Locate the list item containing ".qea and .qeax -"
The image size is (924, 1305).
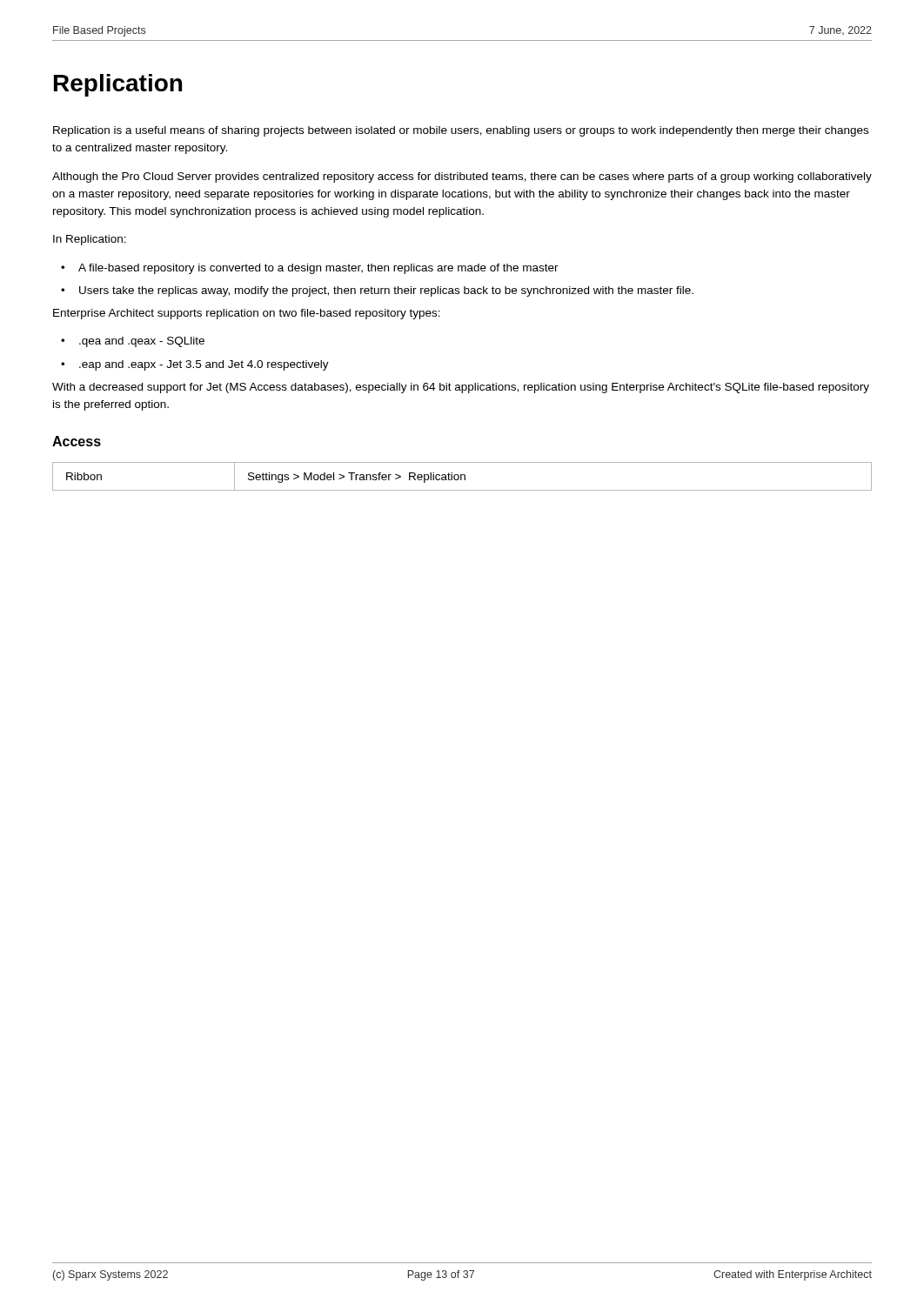click(142, 341)
